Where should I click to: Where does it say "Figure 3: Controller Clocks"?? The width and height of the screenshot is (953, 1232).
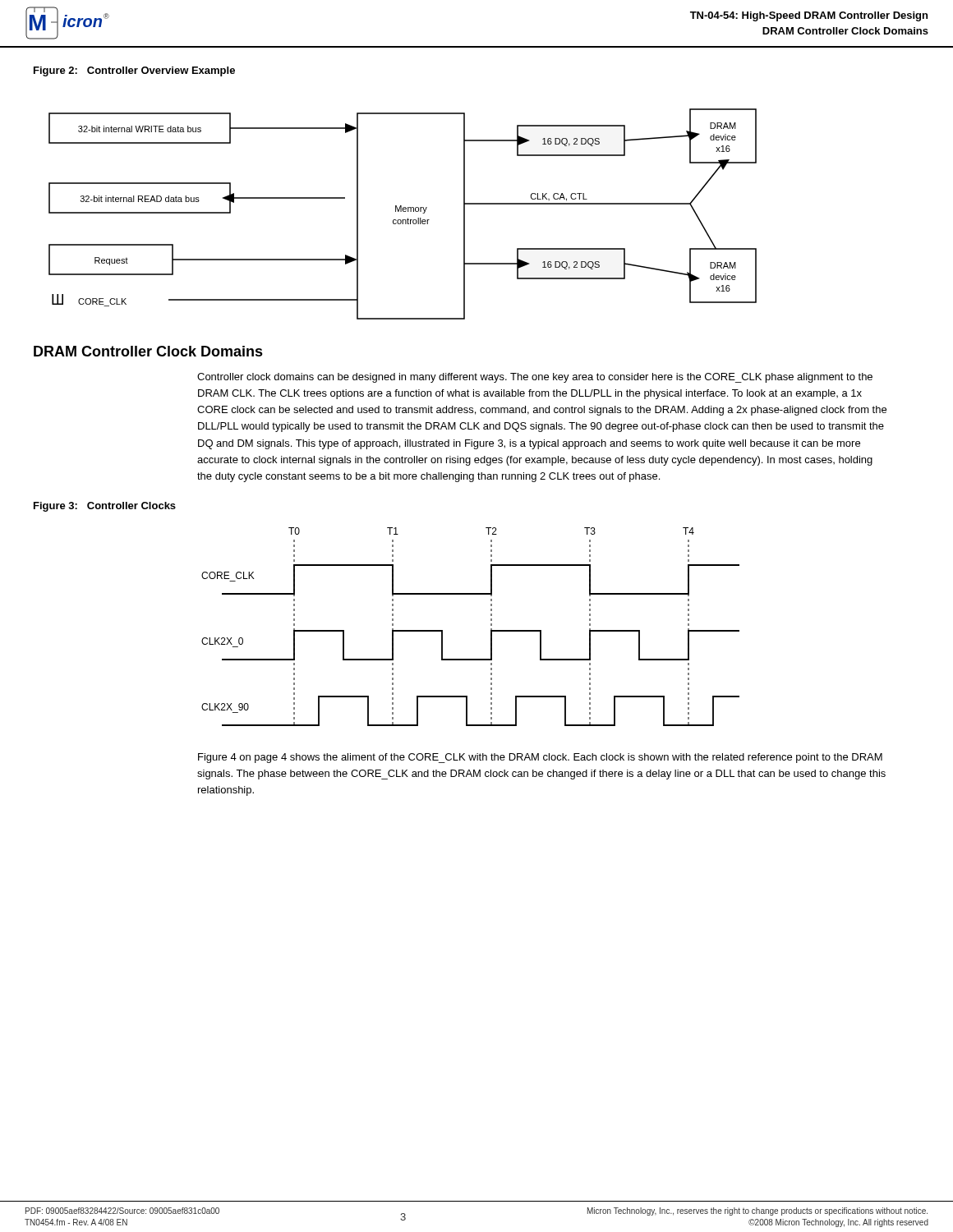click(104, 505)
